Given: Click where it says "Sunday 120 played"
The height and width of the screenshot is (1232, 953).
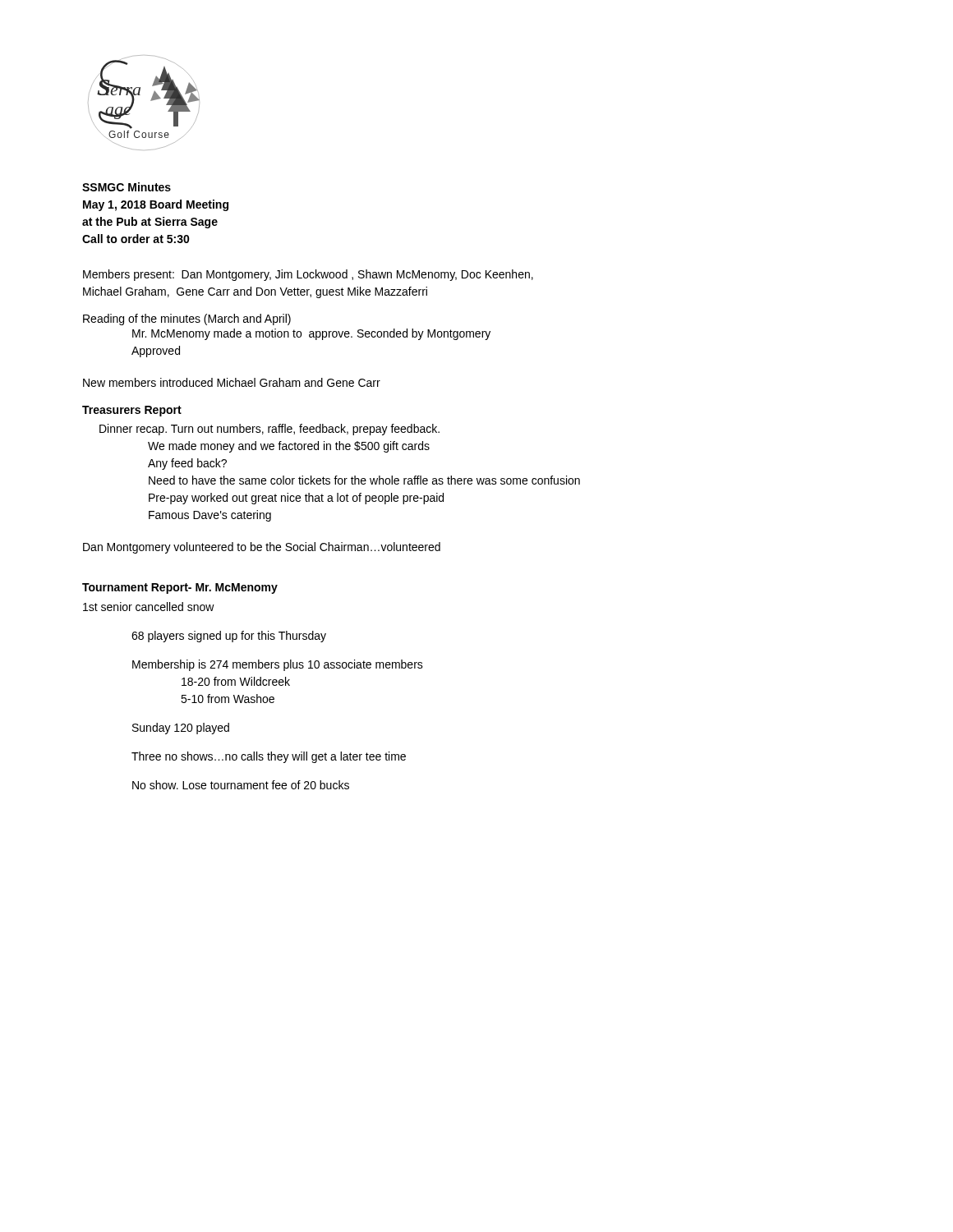Looking at the screenshot, I should (181, 728).
